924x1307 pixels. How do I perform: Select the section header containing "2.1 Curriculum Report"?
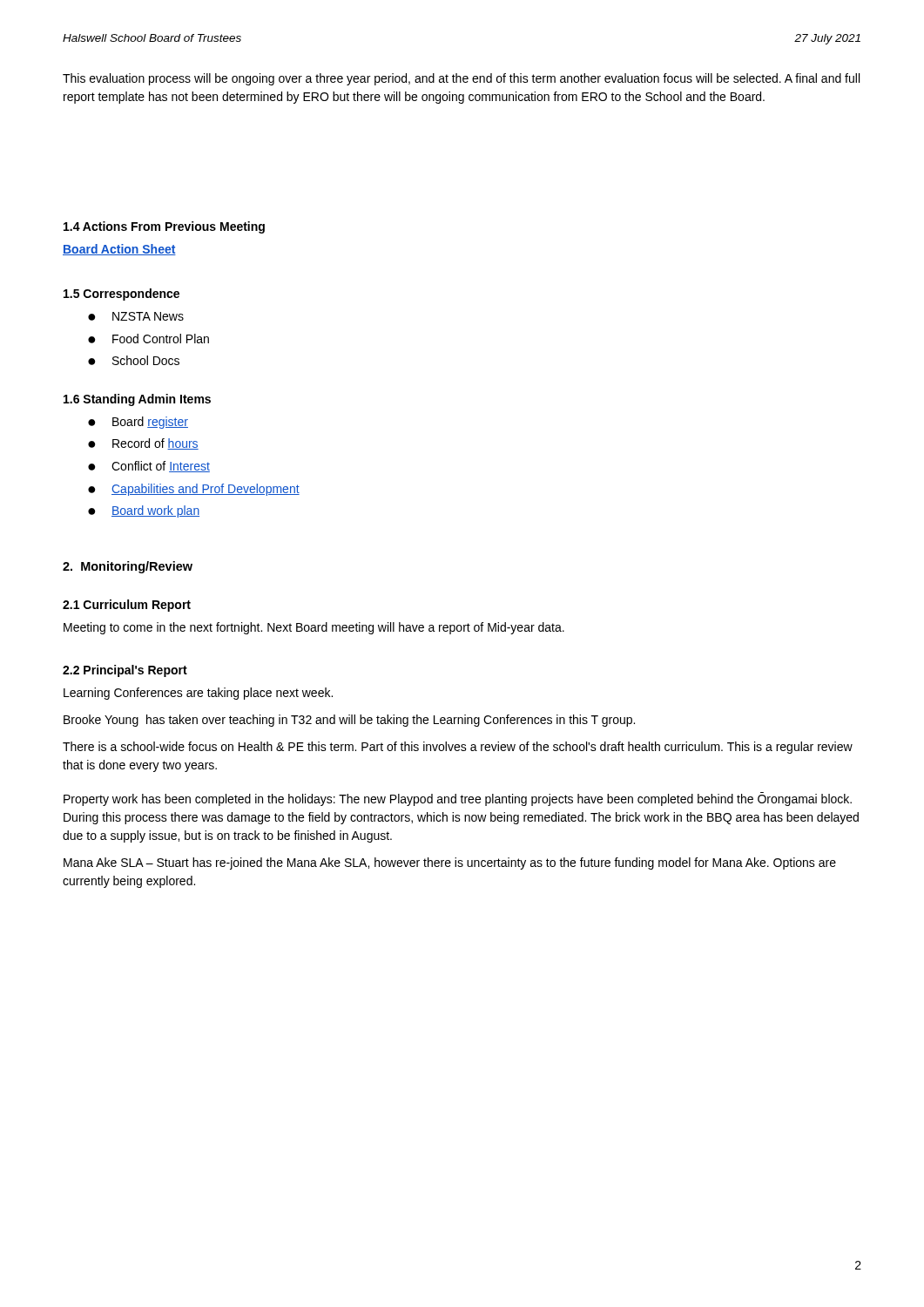127,604
